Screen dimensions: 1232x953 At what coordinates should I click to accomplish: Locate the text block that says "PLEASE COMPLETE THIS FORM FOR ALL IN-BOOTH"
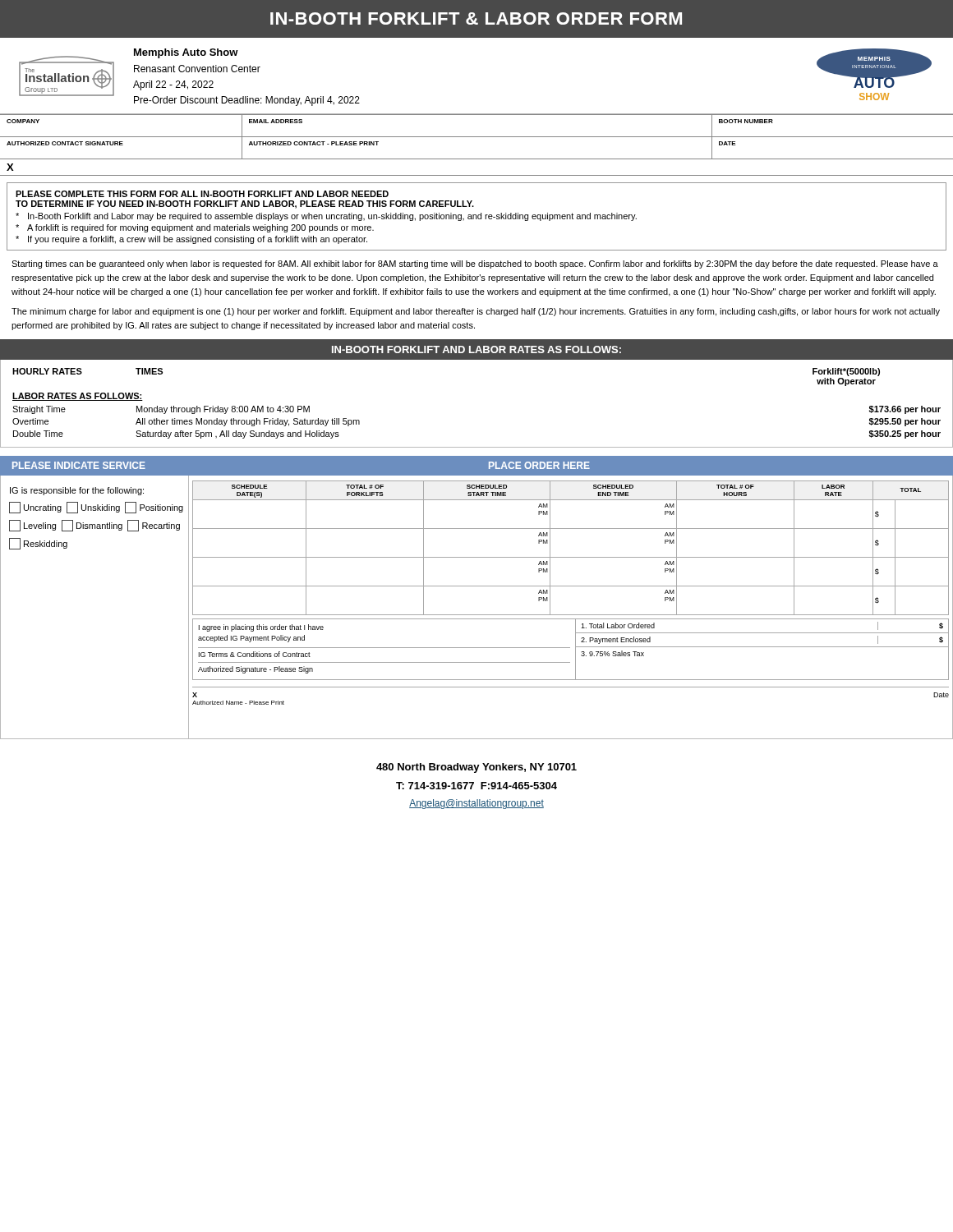pos(476,217)
